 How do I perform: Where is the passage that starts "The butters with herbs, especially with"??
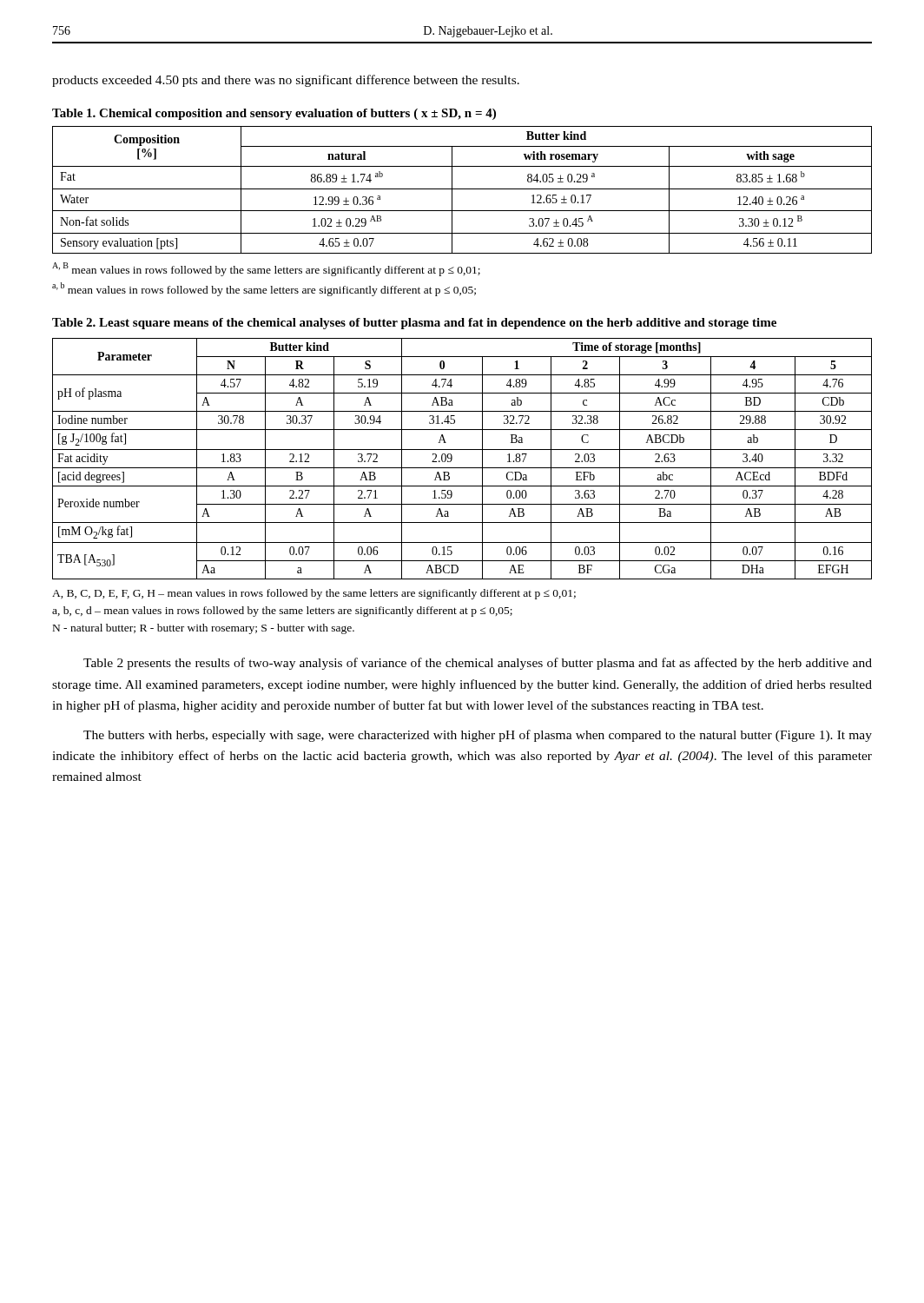(x=462, y=755)
